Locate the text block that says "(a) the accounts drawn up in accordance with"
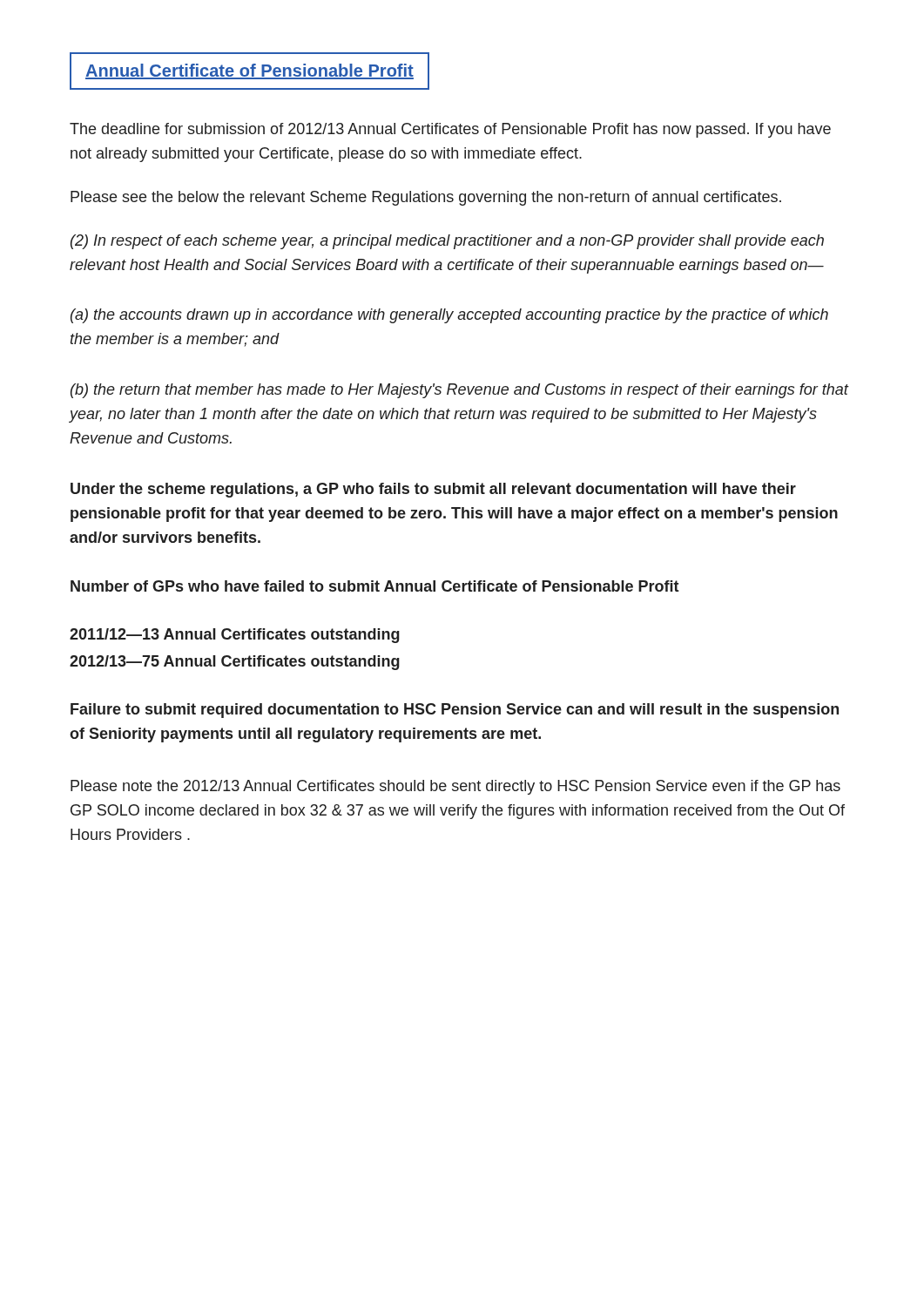The width and height of the screenshot is (924, 1307). pos(449,327)
